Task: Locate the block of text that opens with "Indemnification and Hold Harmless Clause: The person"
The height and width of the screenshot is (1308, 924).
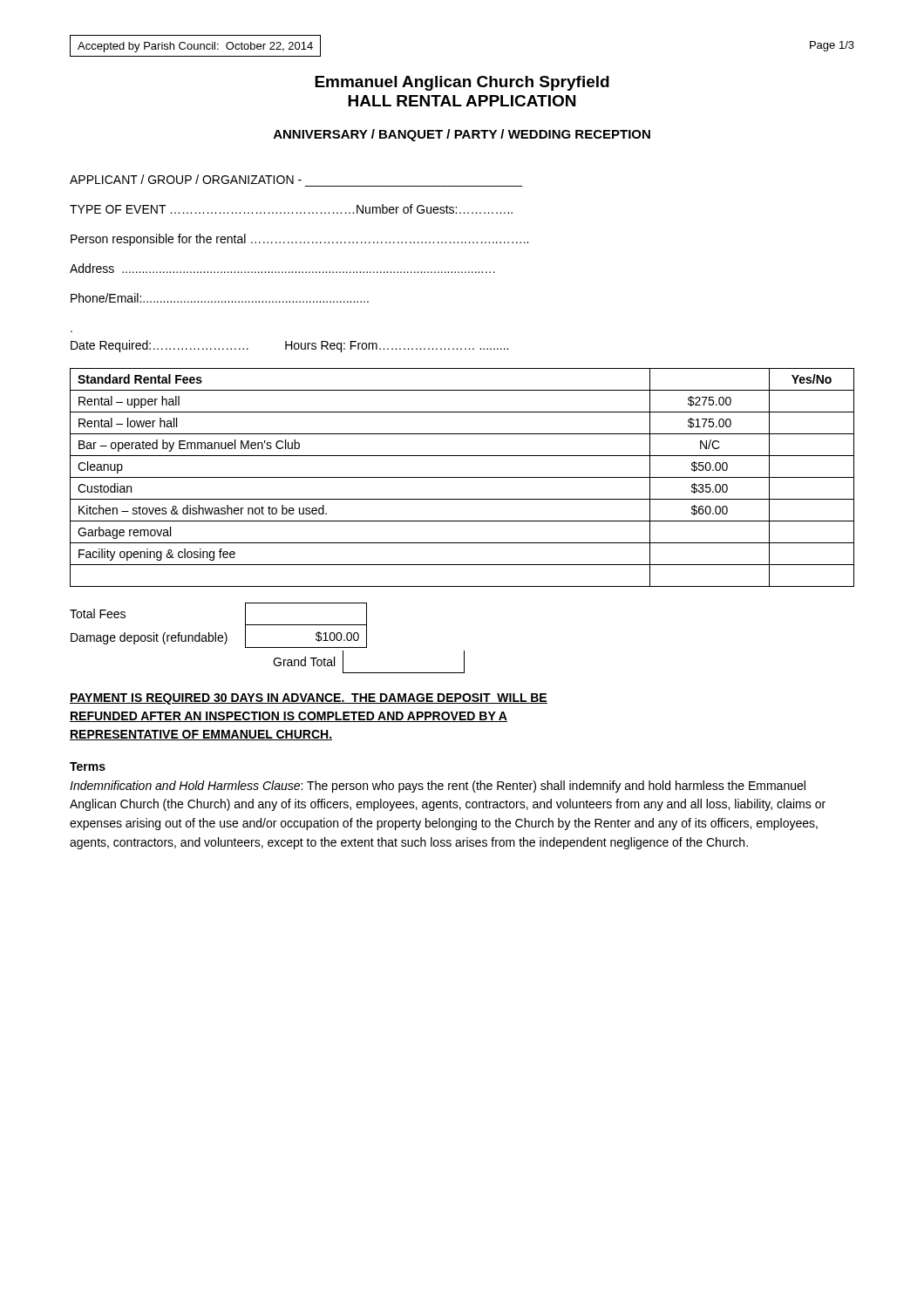Action: [448, 814]
